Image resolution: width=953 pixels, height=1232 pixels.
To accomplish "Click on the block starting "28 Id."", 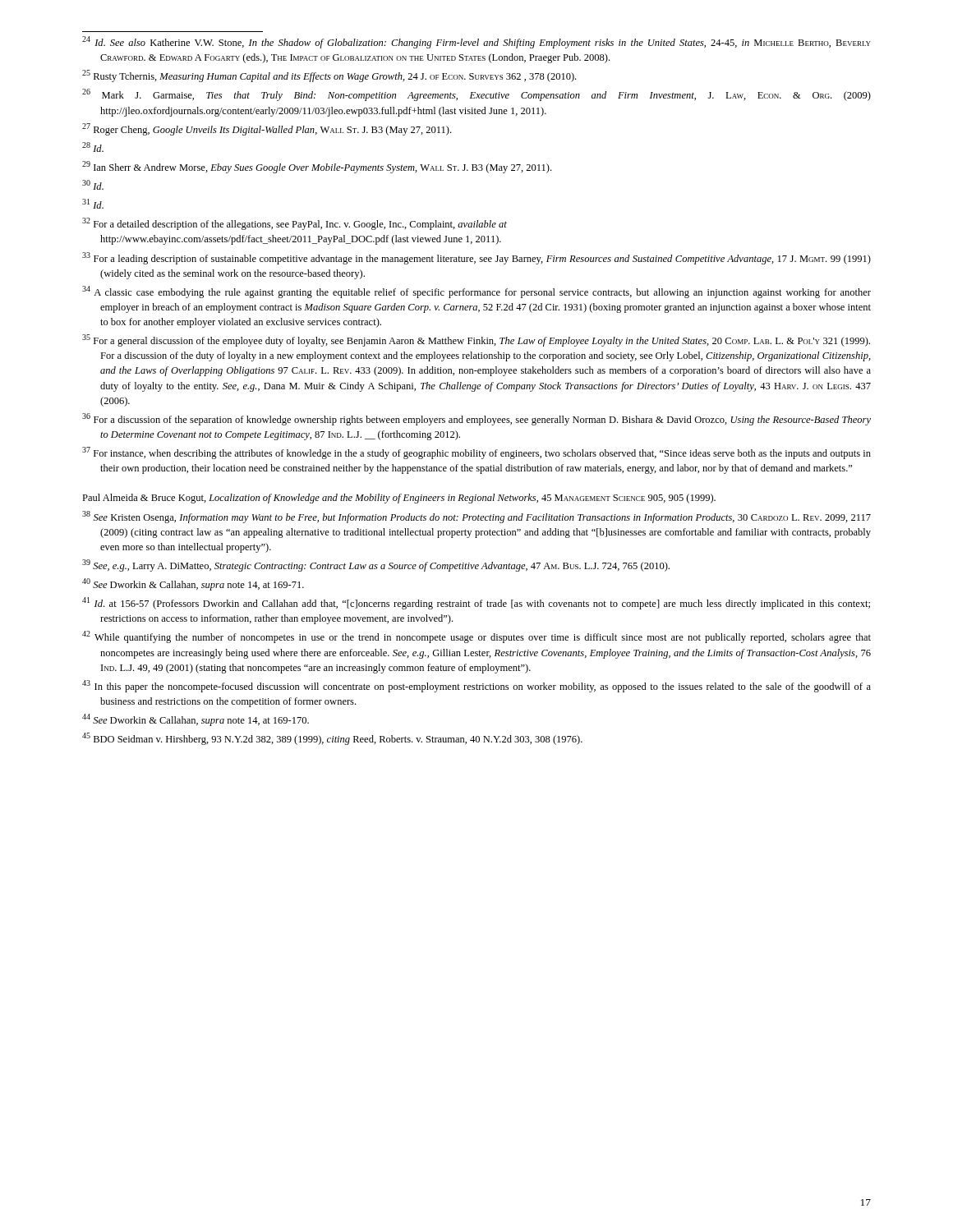I will point(93,147).
